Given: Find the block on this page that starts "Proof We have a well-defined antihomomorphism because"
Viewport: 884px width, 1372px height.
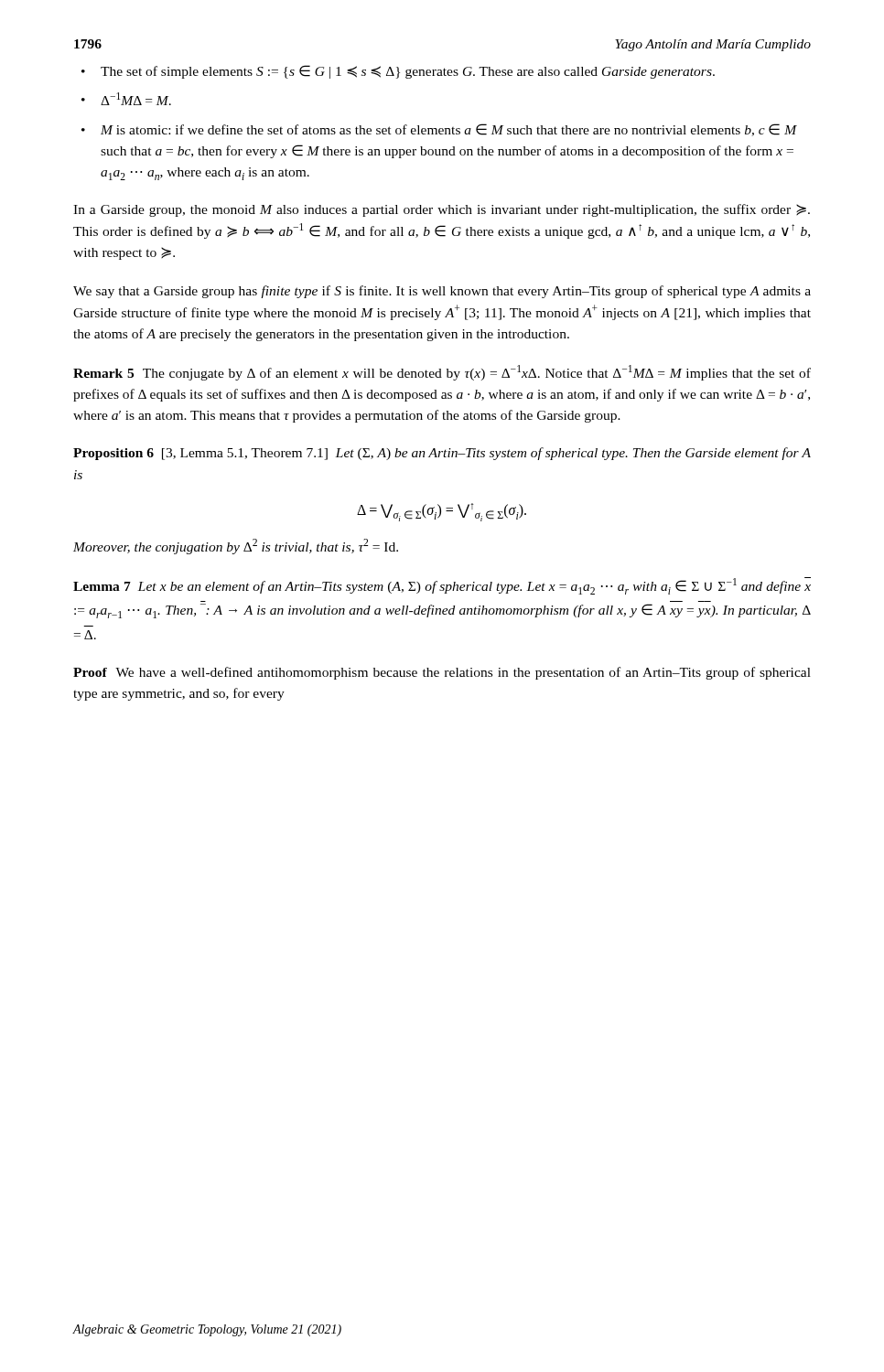Looking at the screenshot, I should point(442,683).
